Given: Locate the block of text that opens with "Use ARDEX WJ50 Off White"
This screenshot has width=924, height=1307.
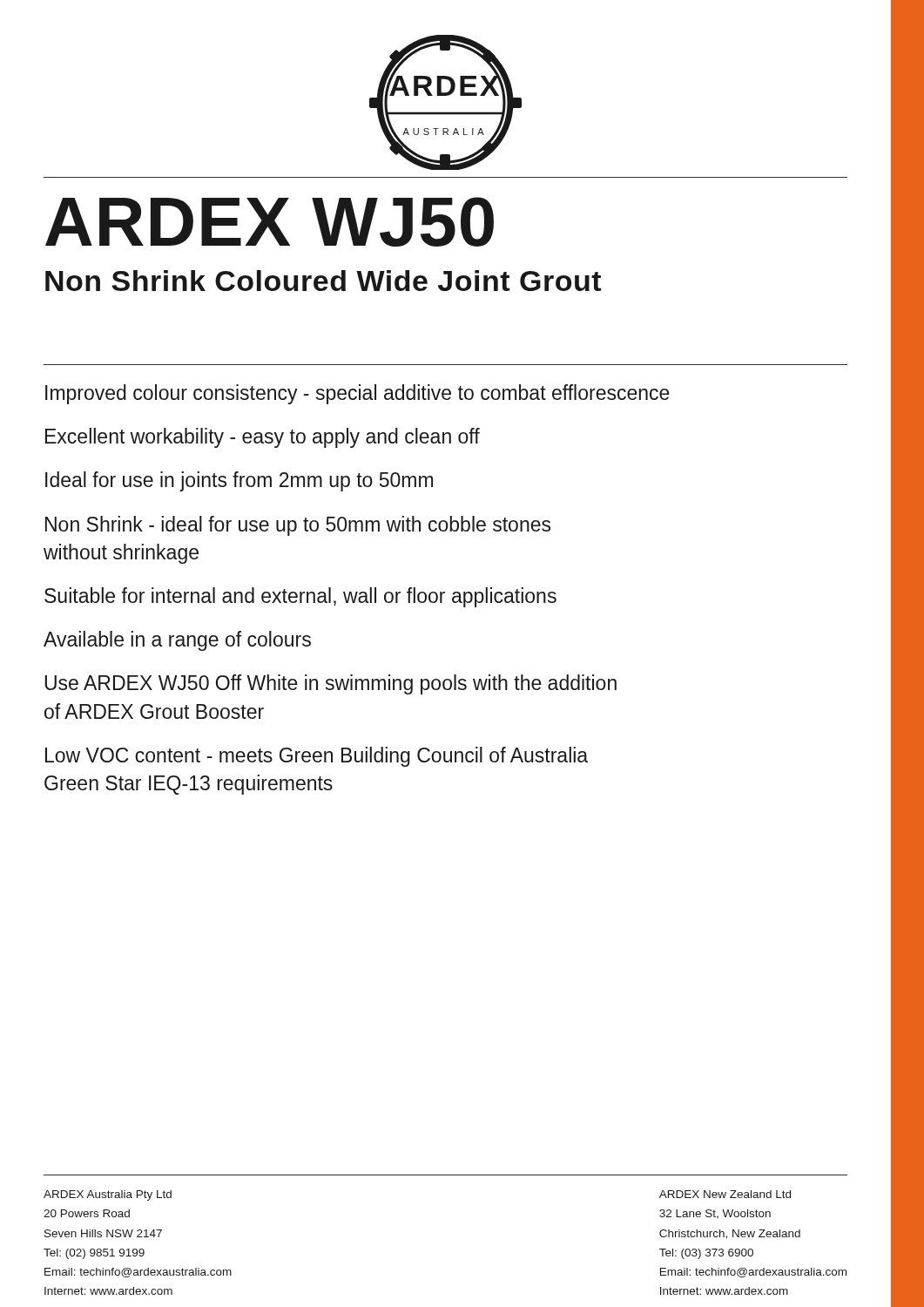Looking at the screenshot, I should click(x=331, y=697).
